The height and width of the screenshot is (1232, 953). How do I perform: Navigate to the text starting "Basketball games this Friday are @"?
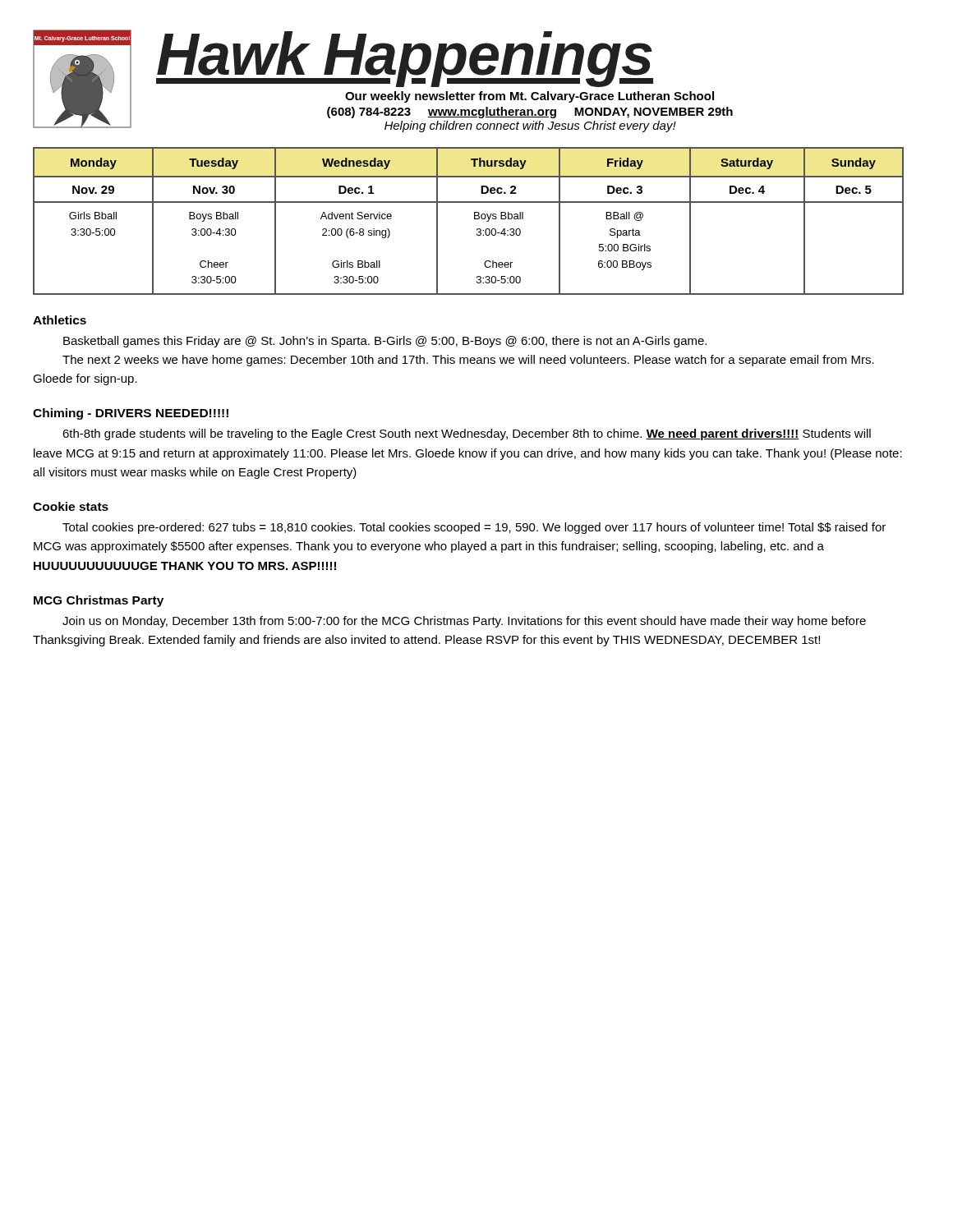pyautogui.click(x=385, y=340)
